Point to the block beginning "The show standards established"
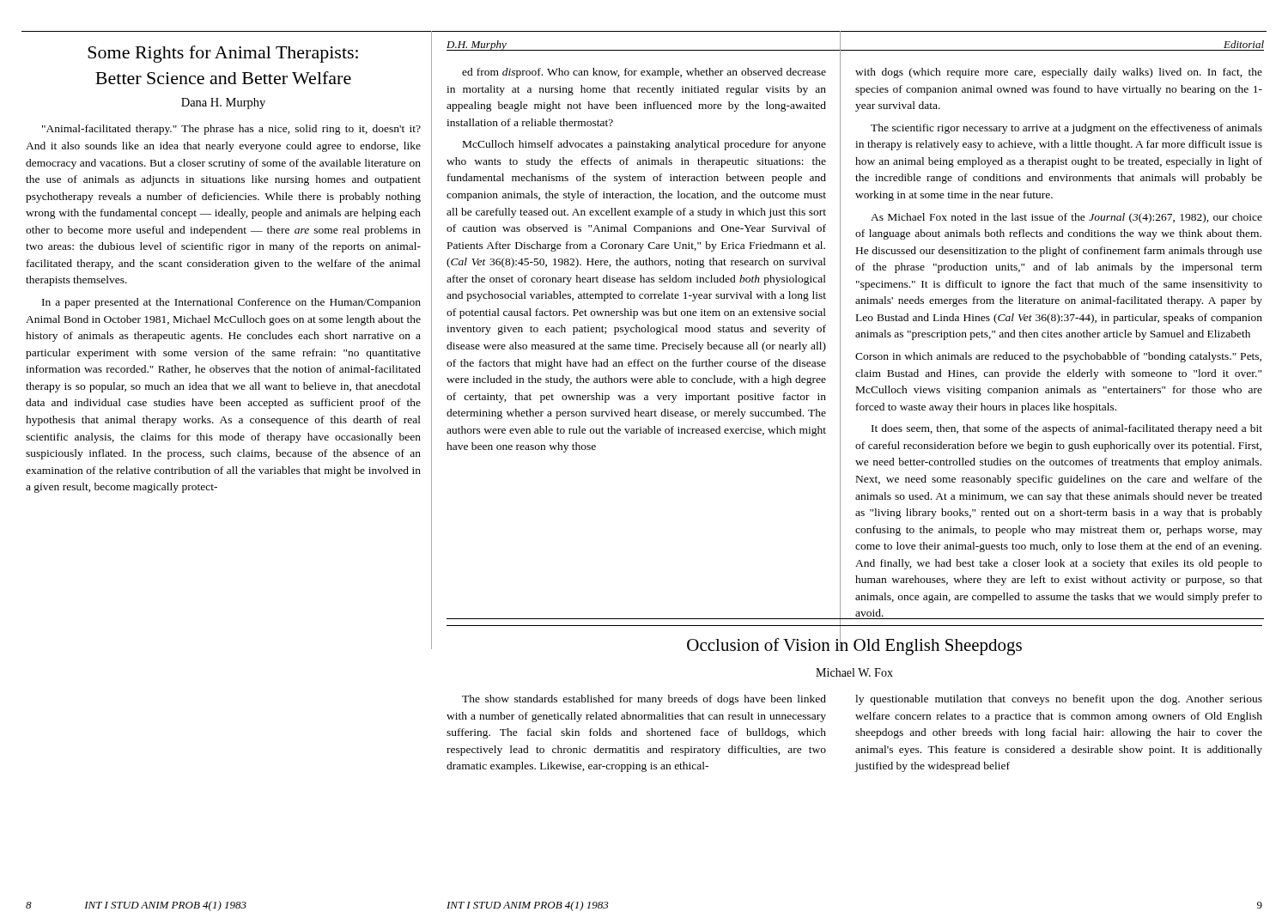The width and height of the screenshot is (1288, 924). [x=636, y=732]
